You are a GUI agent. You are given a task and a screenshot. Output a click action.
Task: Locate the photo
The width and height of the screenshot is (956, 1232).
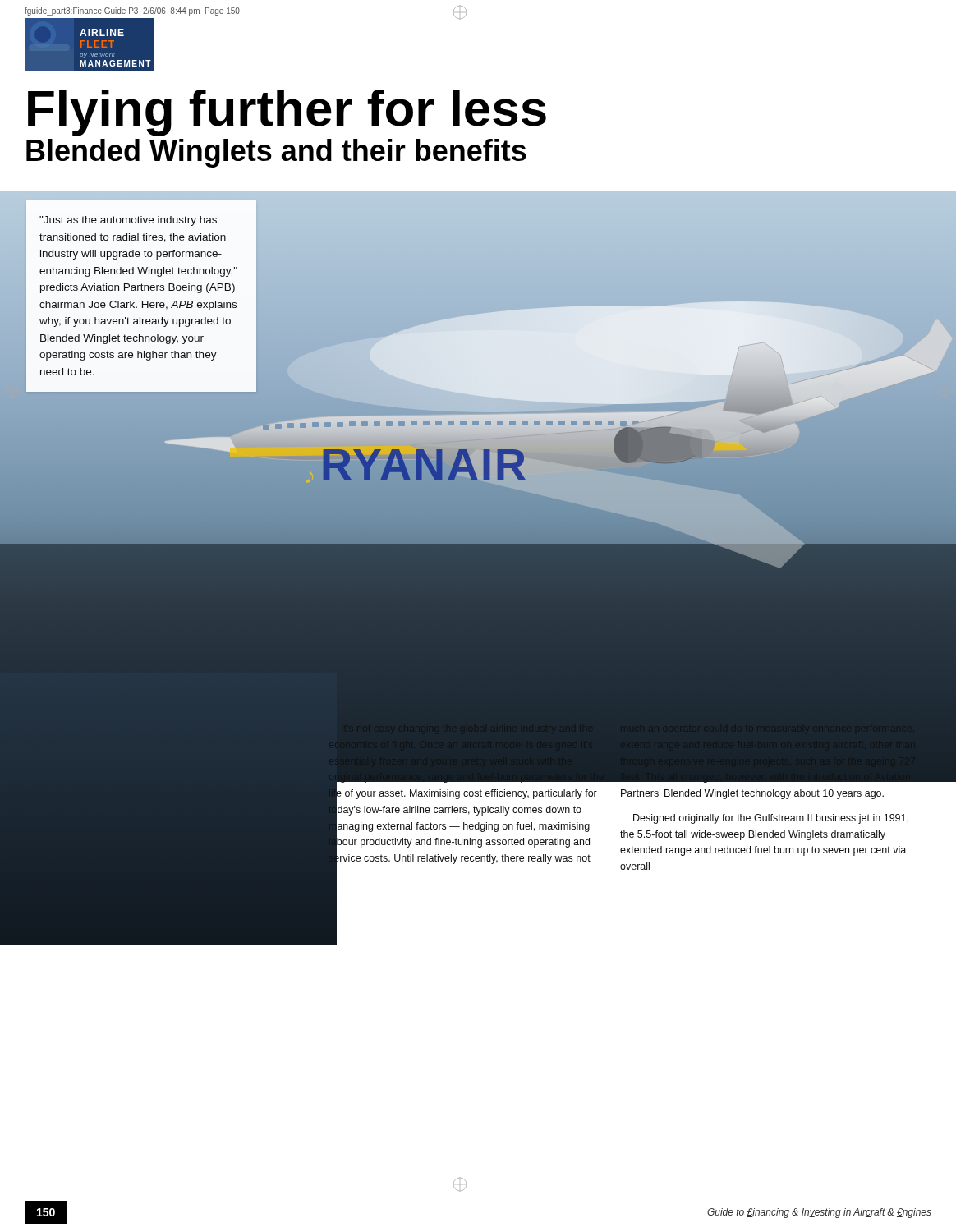tap(478, 486)
